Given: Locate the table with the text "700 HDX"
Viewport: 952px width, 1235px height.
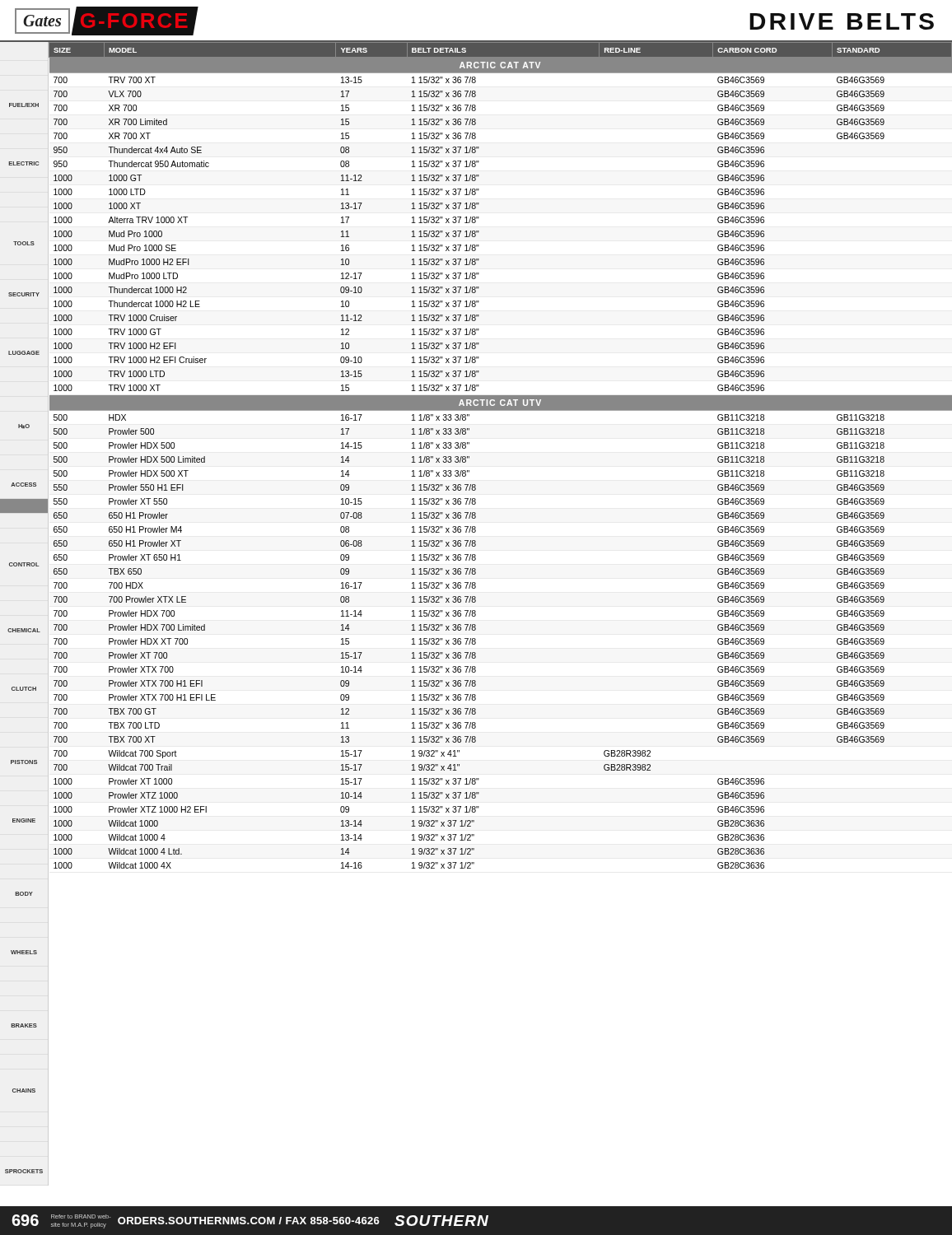Looking at the screenshot, I should [x=500, y=614].
